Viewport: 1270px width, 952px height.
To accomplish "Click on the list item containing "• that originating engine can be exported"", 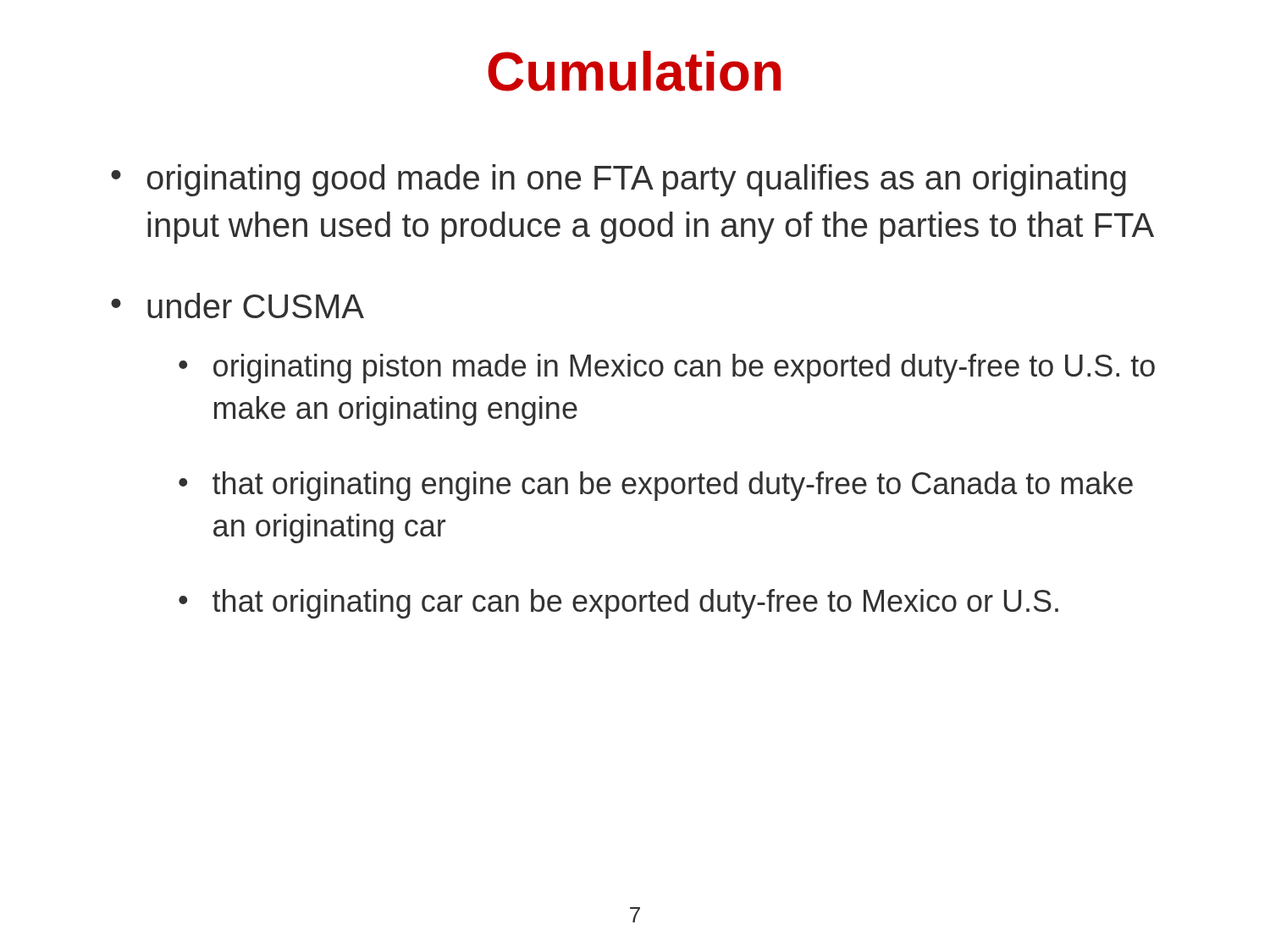I will pos(669,505).
